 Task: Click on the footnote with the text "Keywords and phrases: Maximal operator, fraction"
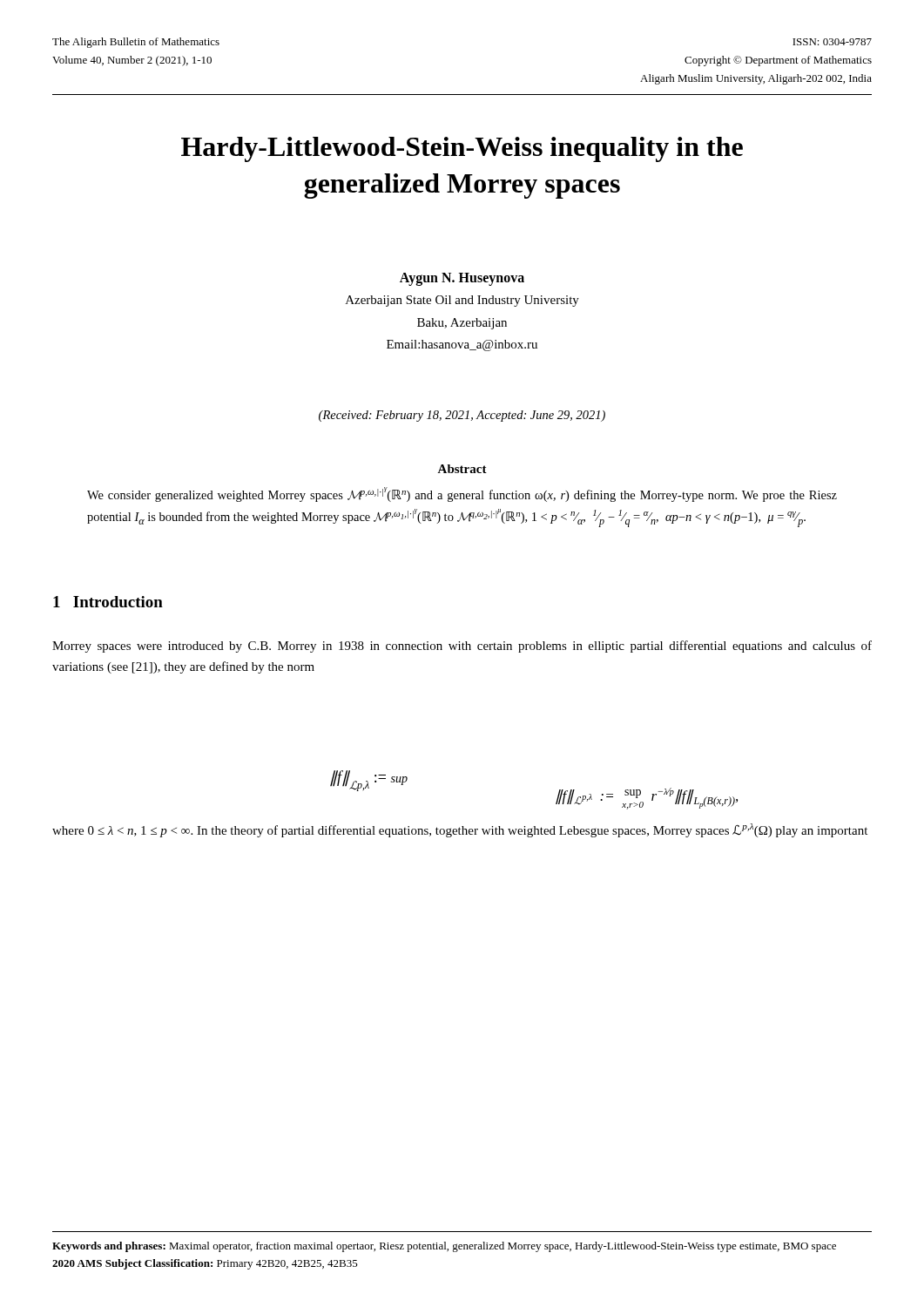point(444,1254)
